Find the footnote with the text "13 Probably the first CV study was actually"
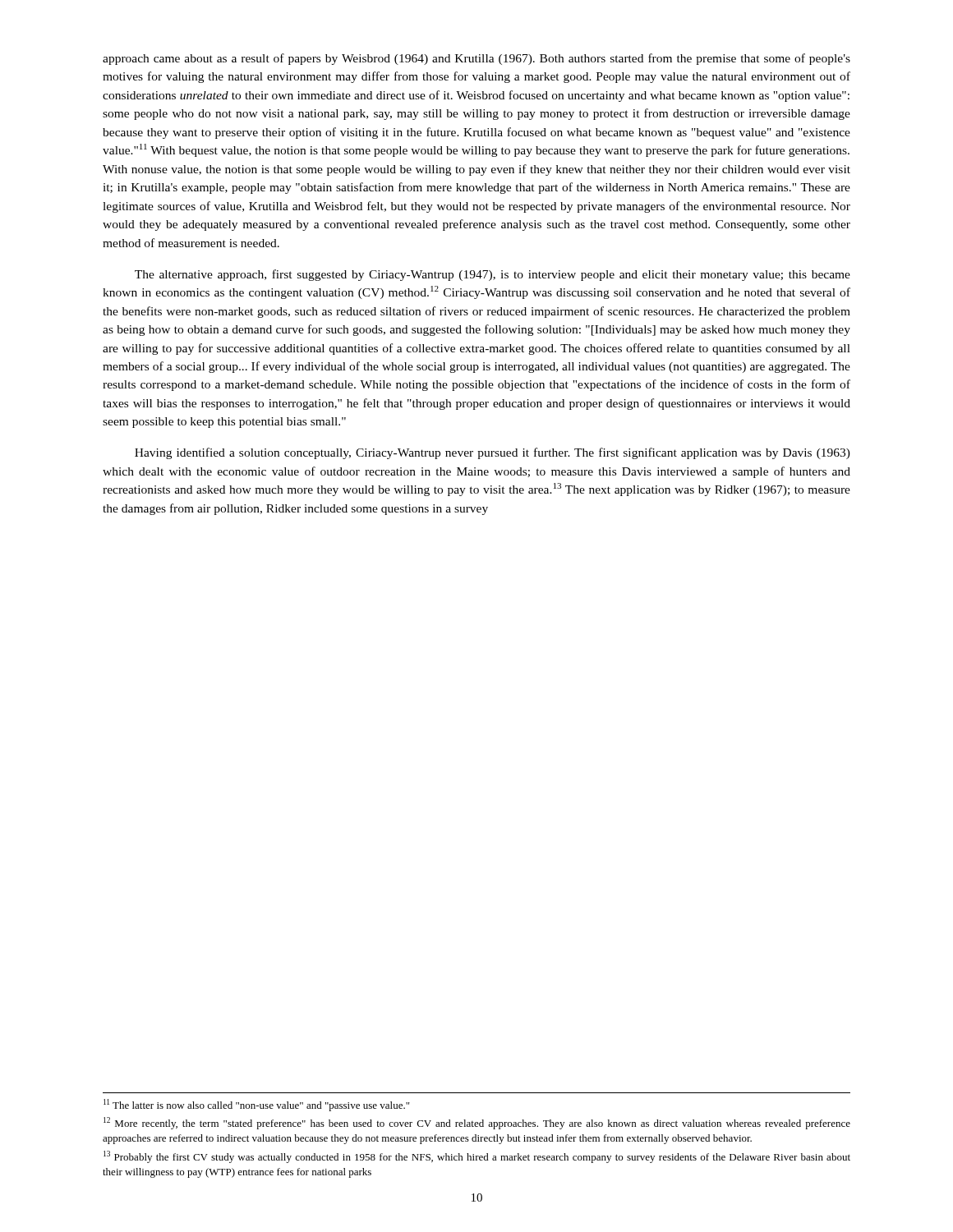This screenshot has width=953, height=1232. coord(476,1164)
